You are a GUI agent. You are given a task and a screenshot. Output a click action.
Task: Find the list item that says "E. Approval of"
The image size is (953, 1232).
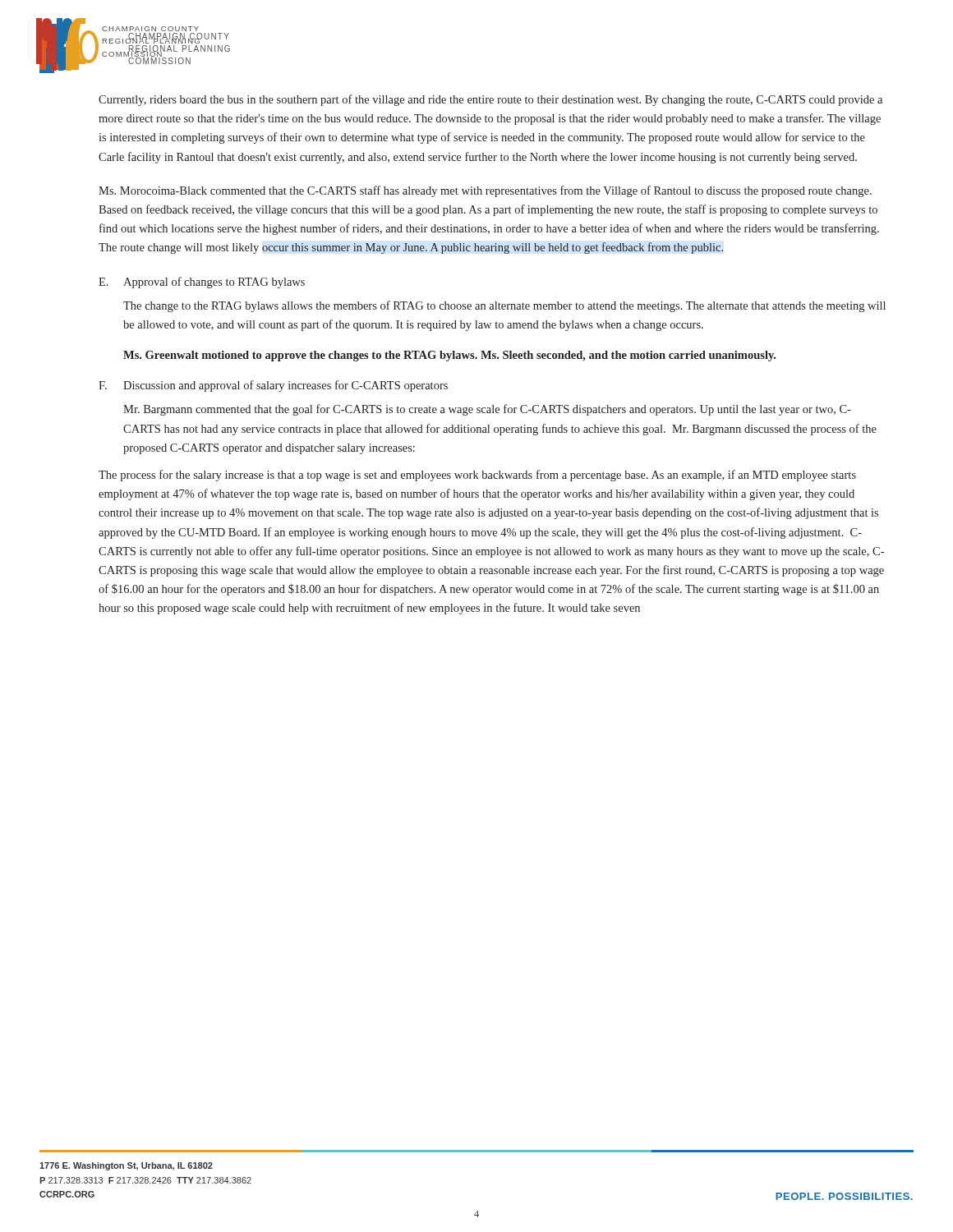pos(493,303)
